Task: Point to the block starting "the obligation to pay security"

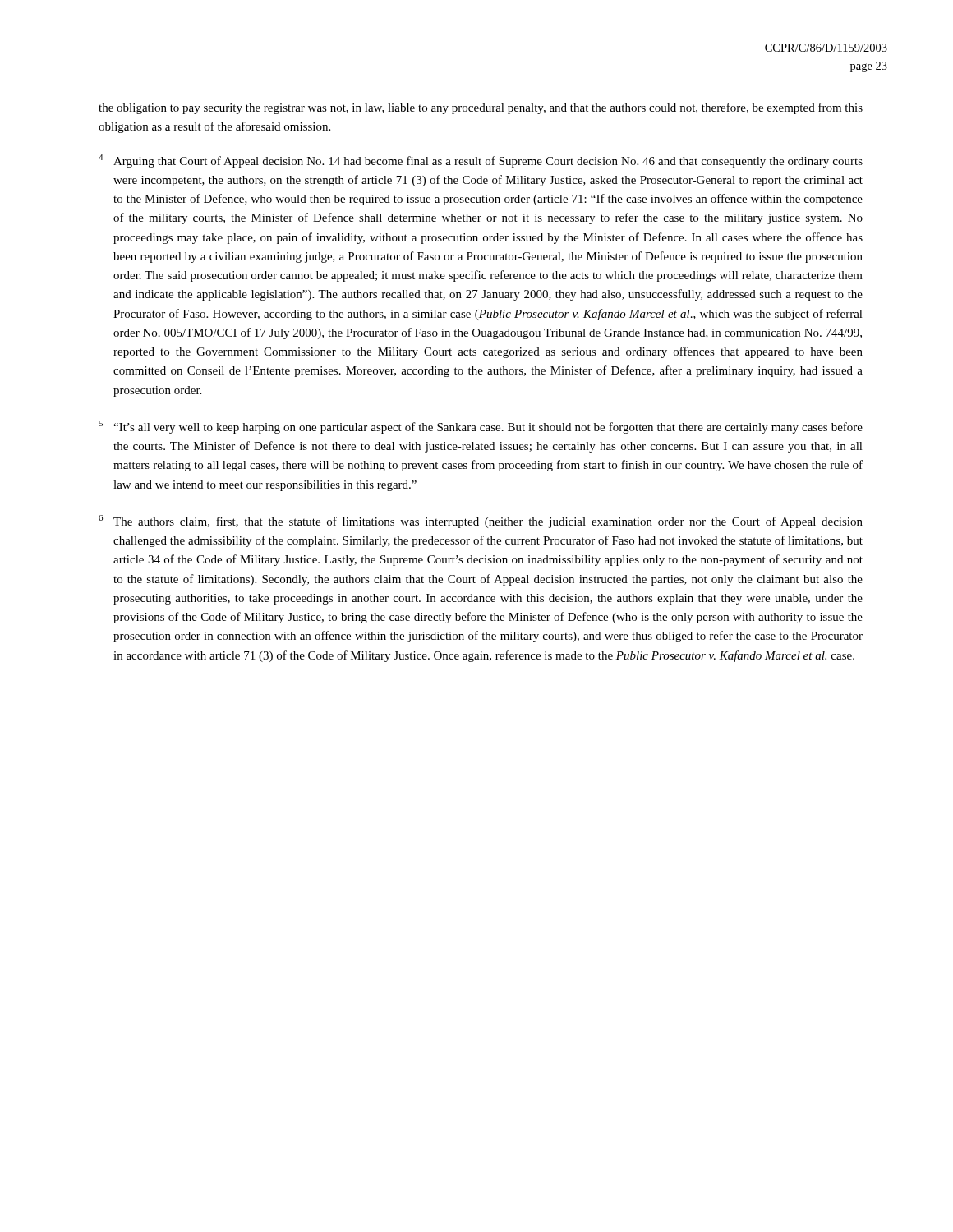Action: 481,118
